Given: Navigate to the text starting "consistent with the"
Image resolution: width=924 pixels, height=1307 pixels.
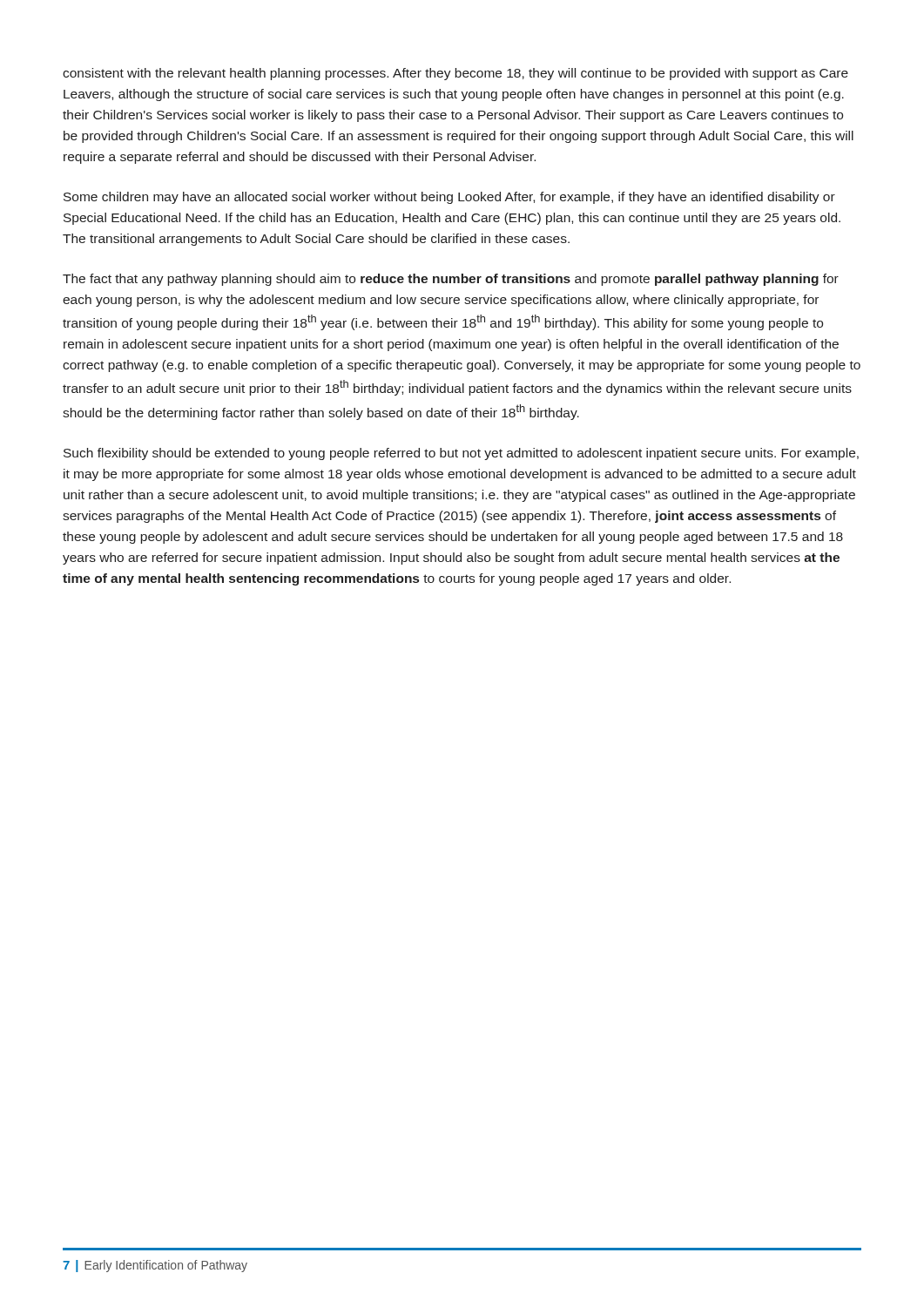Looking at the screenshot, I should pos(458,115).
